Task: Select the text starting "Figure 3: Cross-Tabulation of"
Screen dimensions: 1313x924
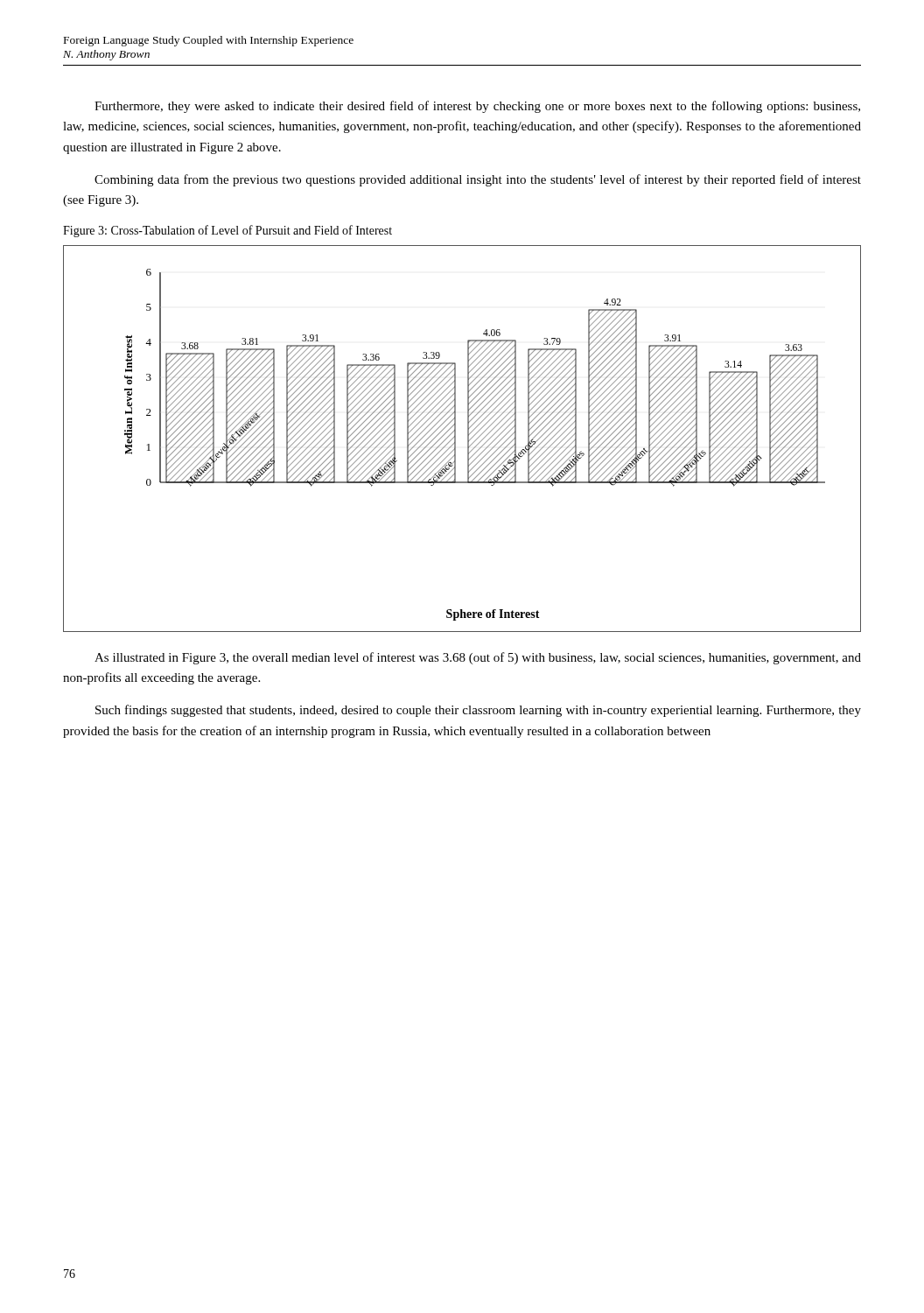Action: 228,231
